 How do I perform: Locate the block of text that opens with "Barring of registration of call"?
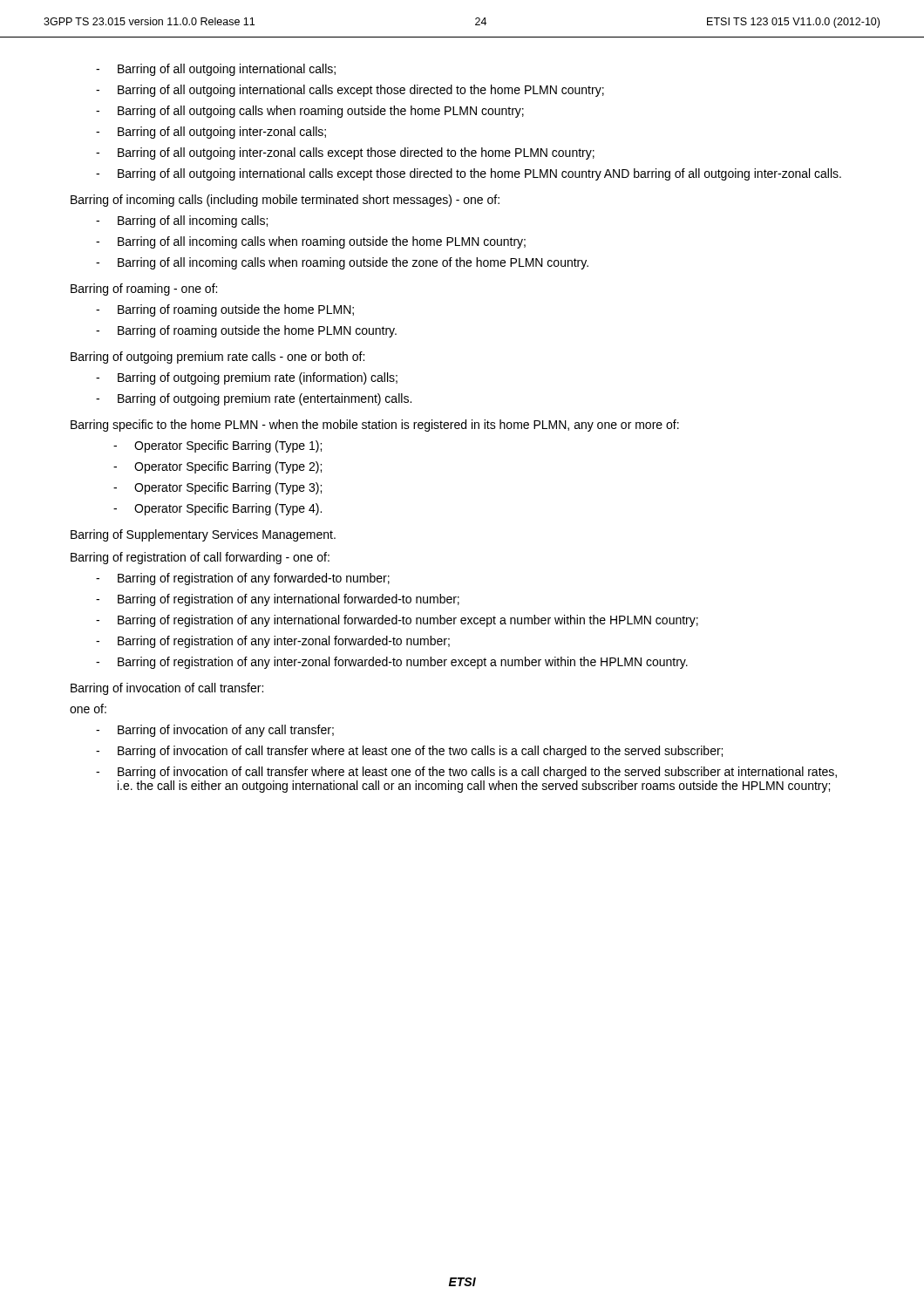200,557
